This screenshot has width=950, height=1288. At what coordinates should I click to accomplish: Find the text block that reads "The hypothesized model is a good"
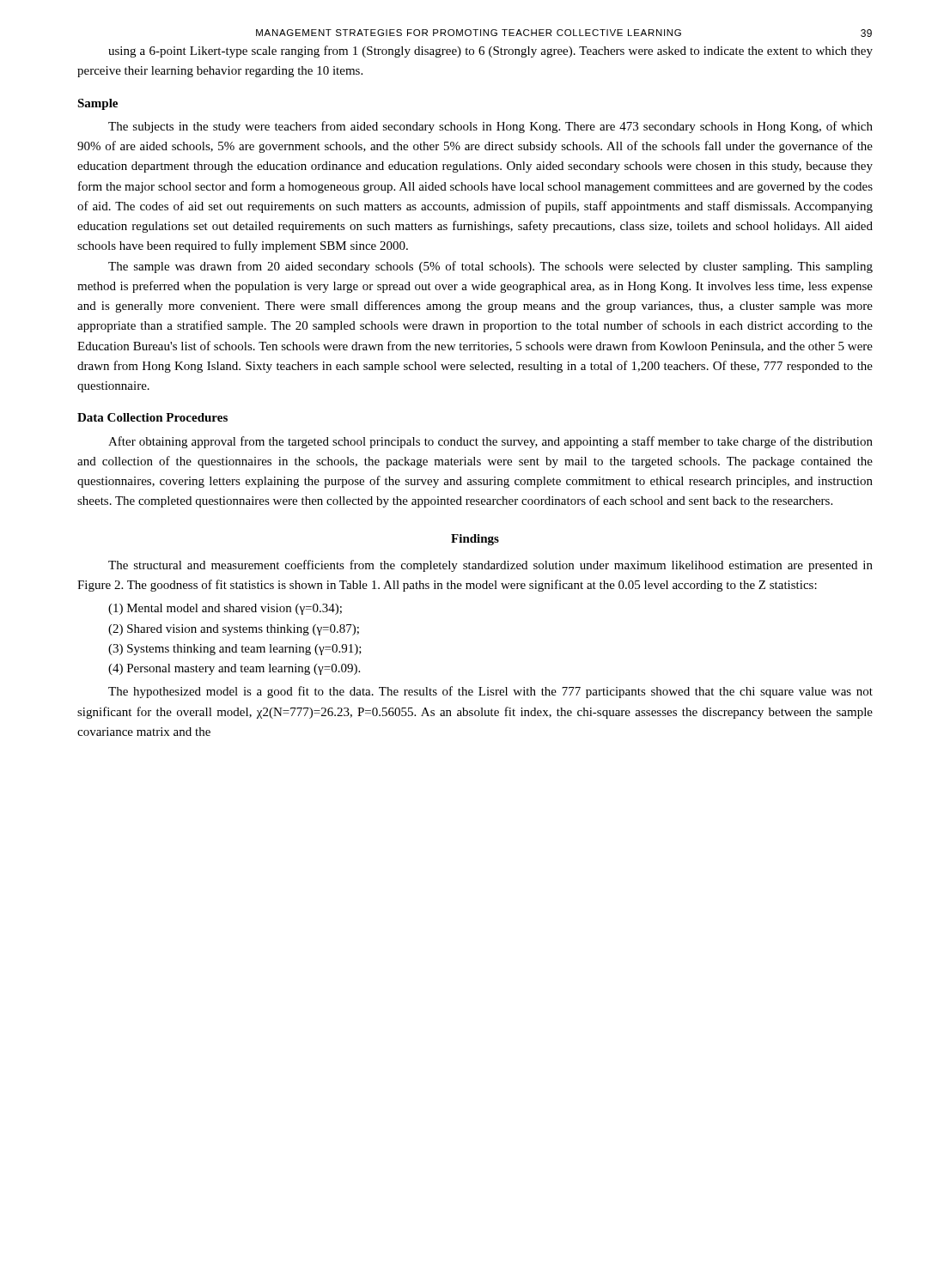[x=475, y=712]
